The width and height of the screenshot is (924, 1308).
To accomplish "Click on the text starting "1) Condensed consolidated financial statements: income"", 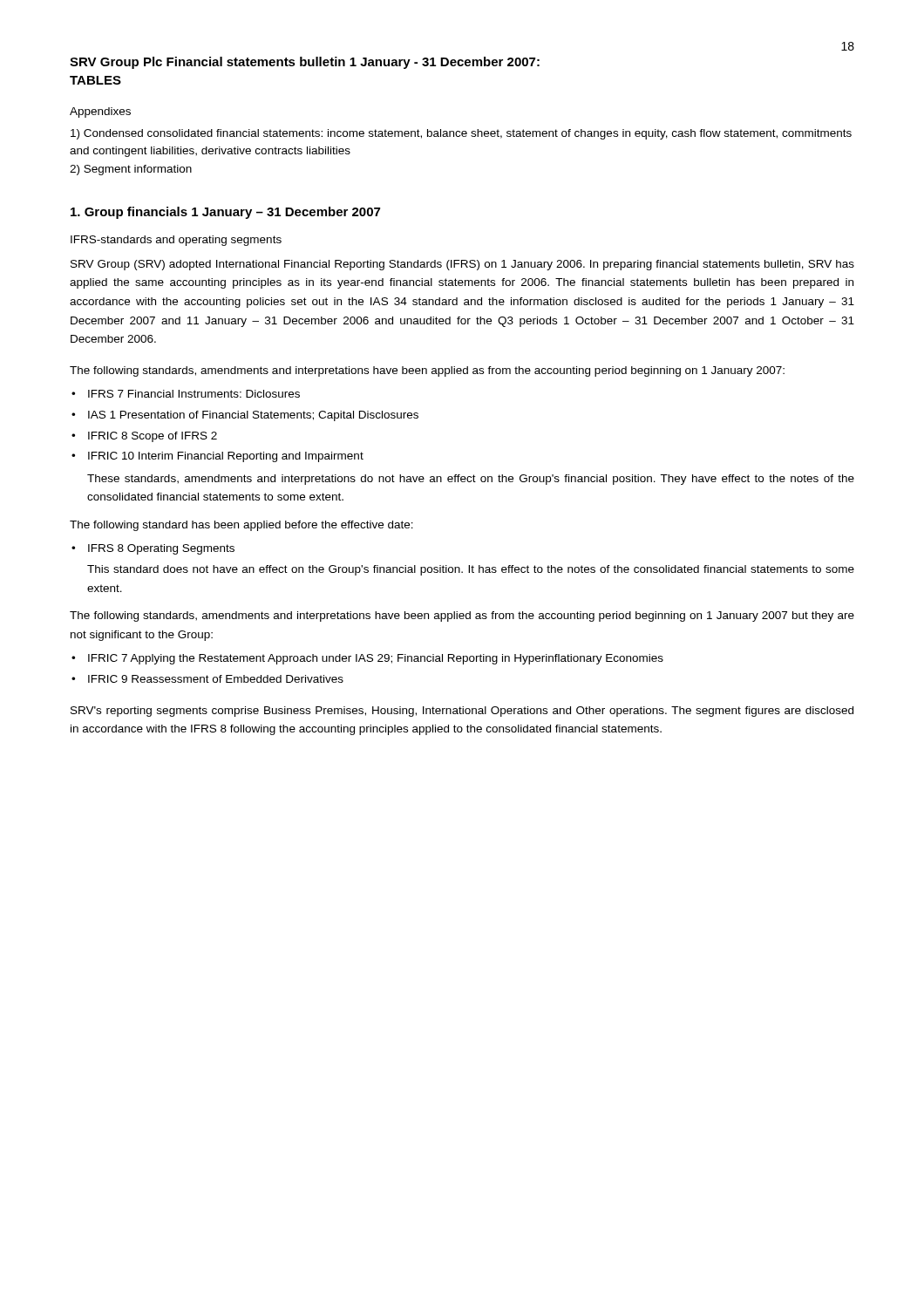I will point(461,134).
